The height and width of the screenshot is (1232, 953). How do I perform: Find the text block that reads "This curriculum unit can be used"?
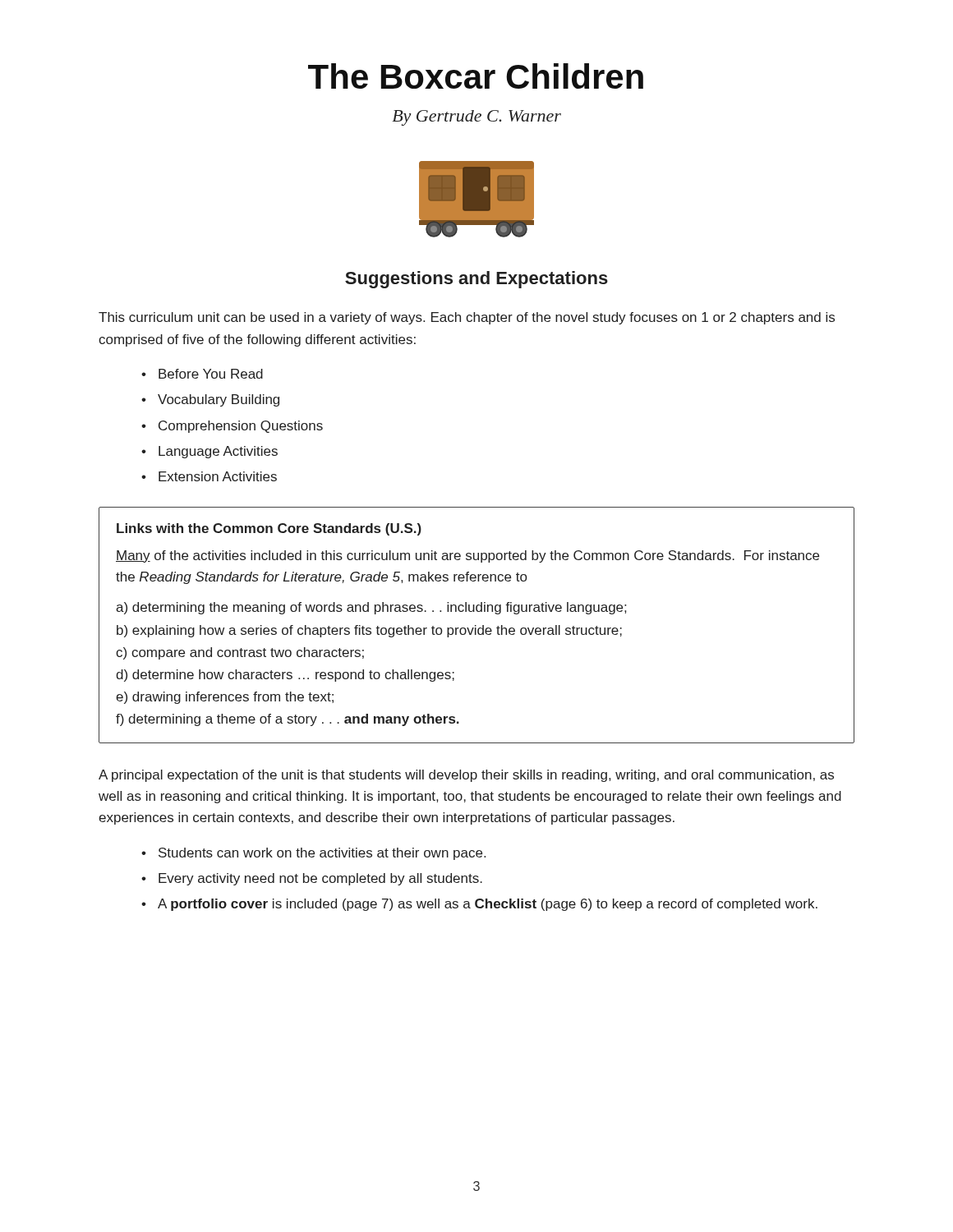(x=467, y=329)
